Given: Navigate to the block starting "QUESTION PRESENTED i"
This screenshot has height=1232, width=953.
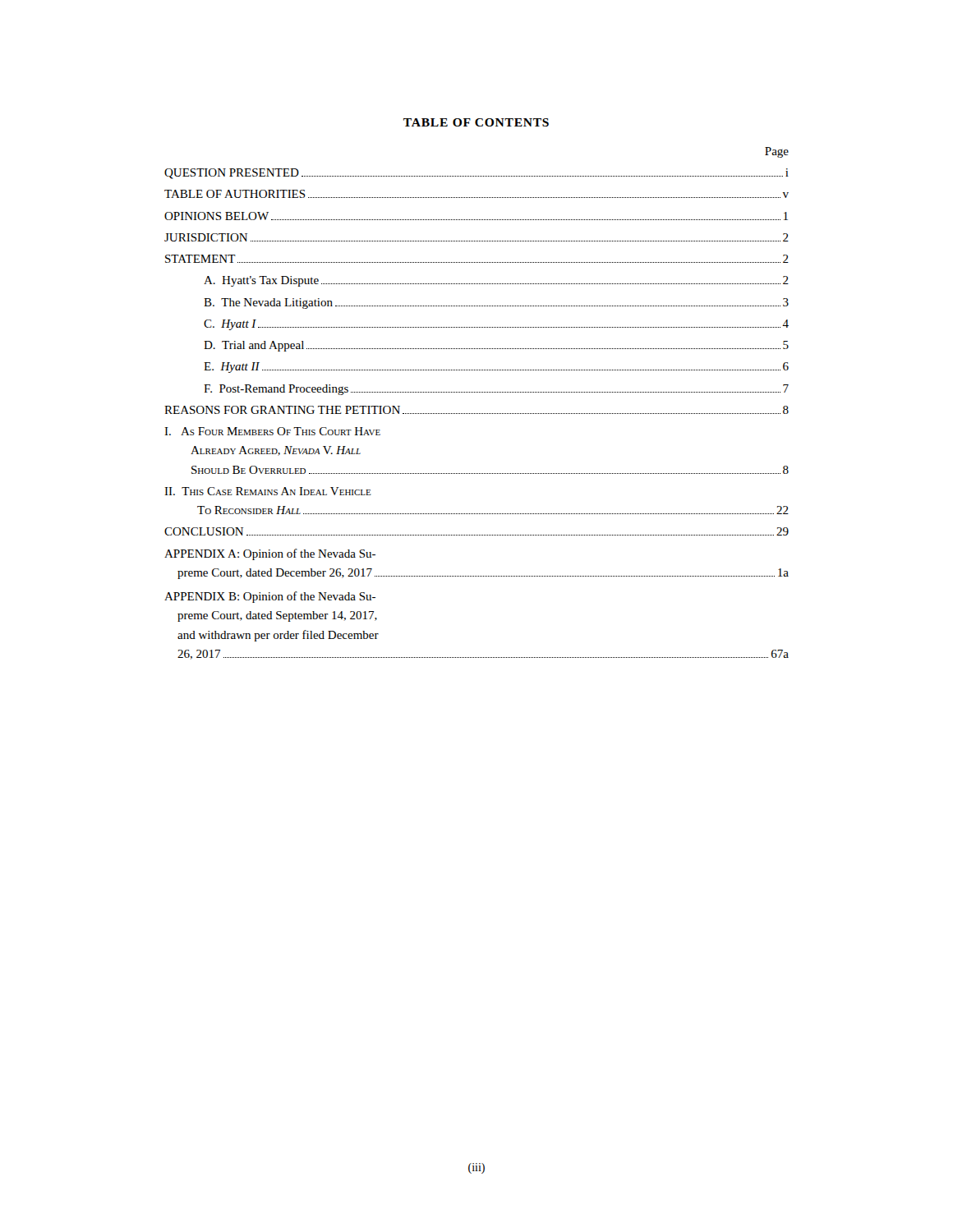Looking at the screenshot, I should pyautogui.click(x=476, y=173).
